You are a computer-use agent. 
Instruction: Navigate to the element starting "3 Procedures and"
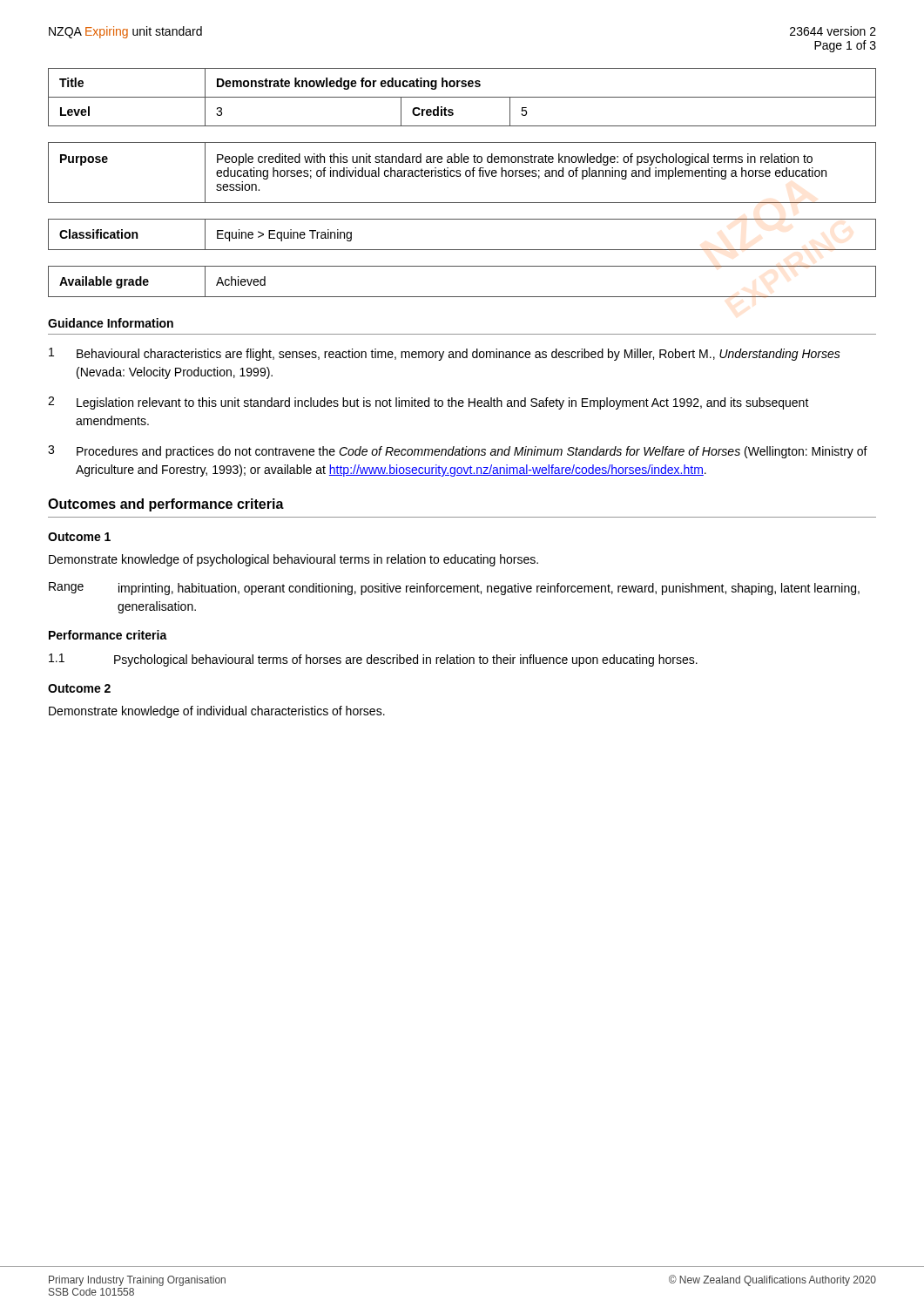coord(462,461)
